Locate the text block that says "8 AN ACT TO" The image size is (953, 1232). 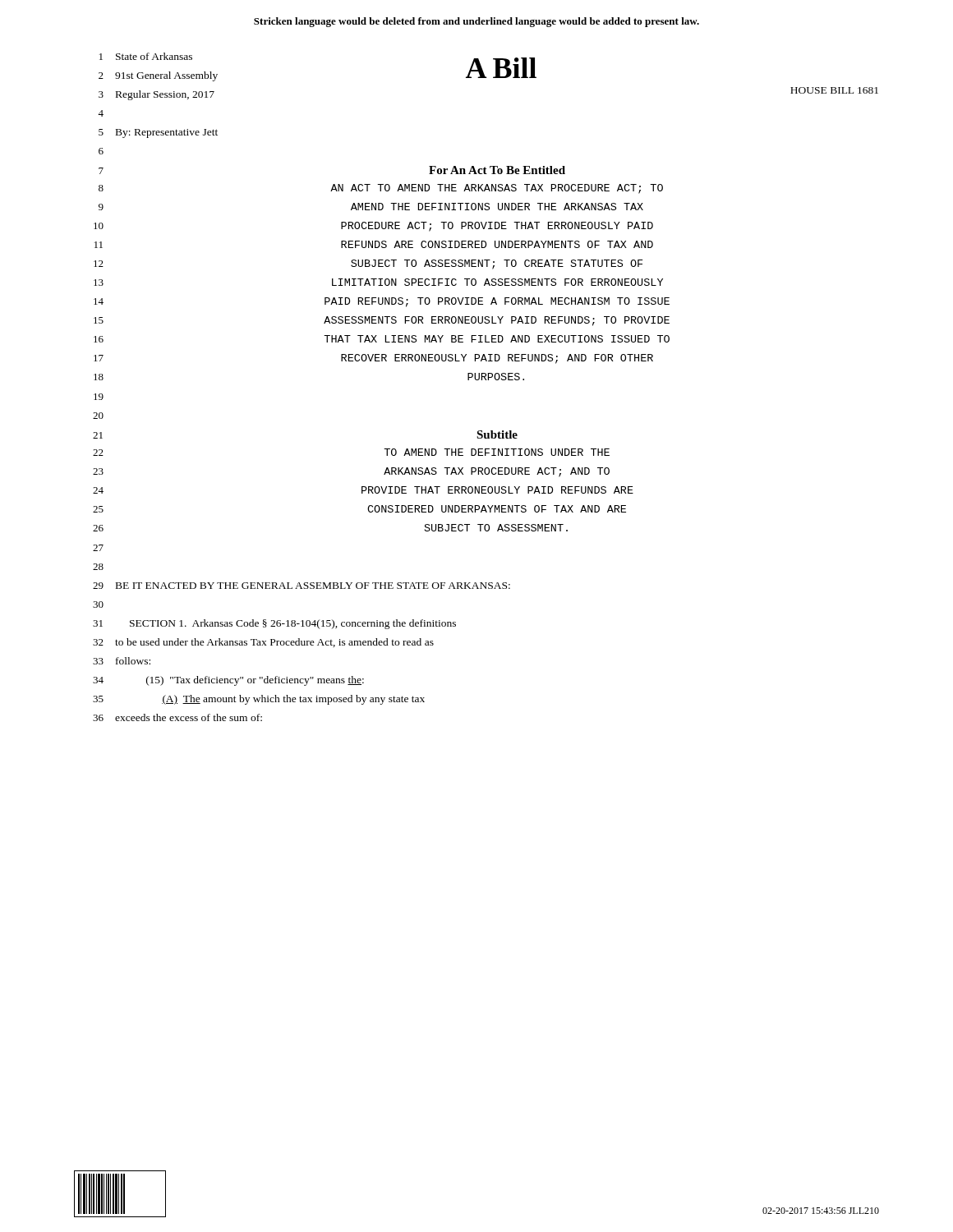coord(476,283)
